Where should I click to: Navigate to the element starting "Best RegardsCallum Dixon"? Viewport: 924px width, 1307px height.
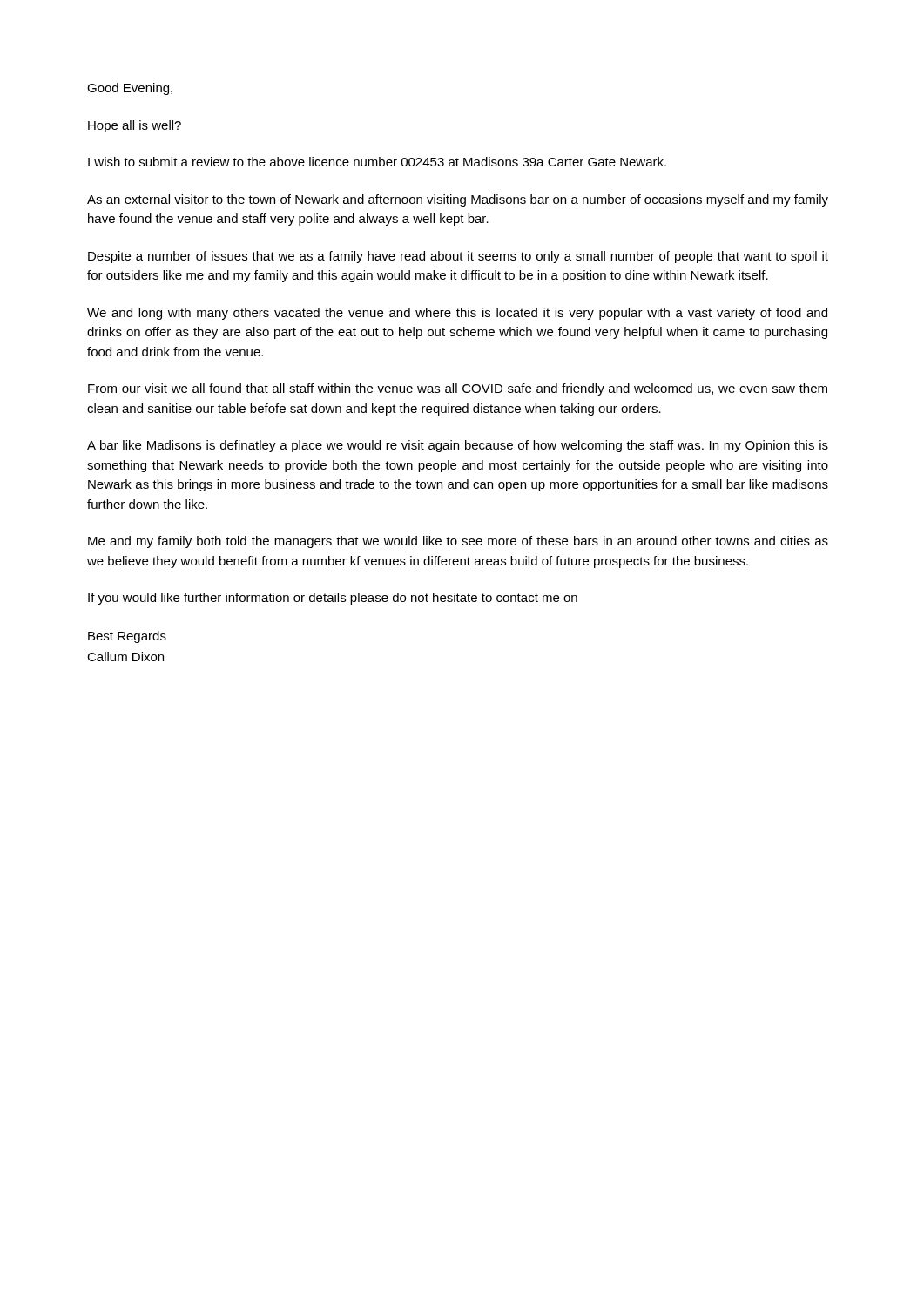[127, 646]
